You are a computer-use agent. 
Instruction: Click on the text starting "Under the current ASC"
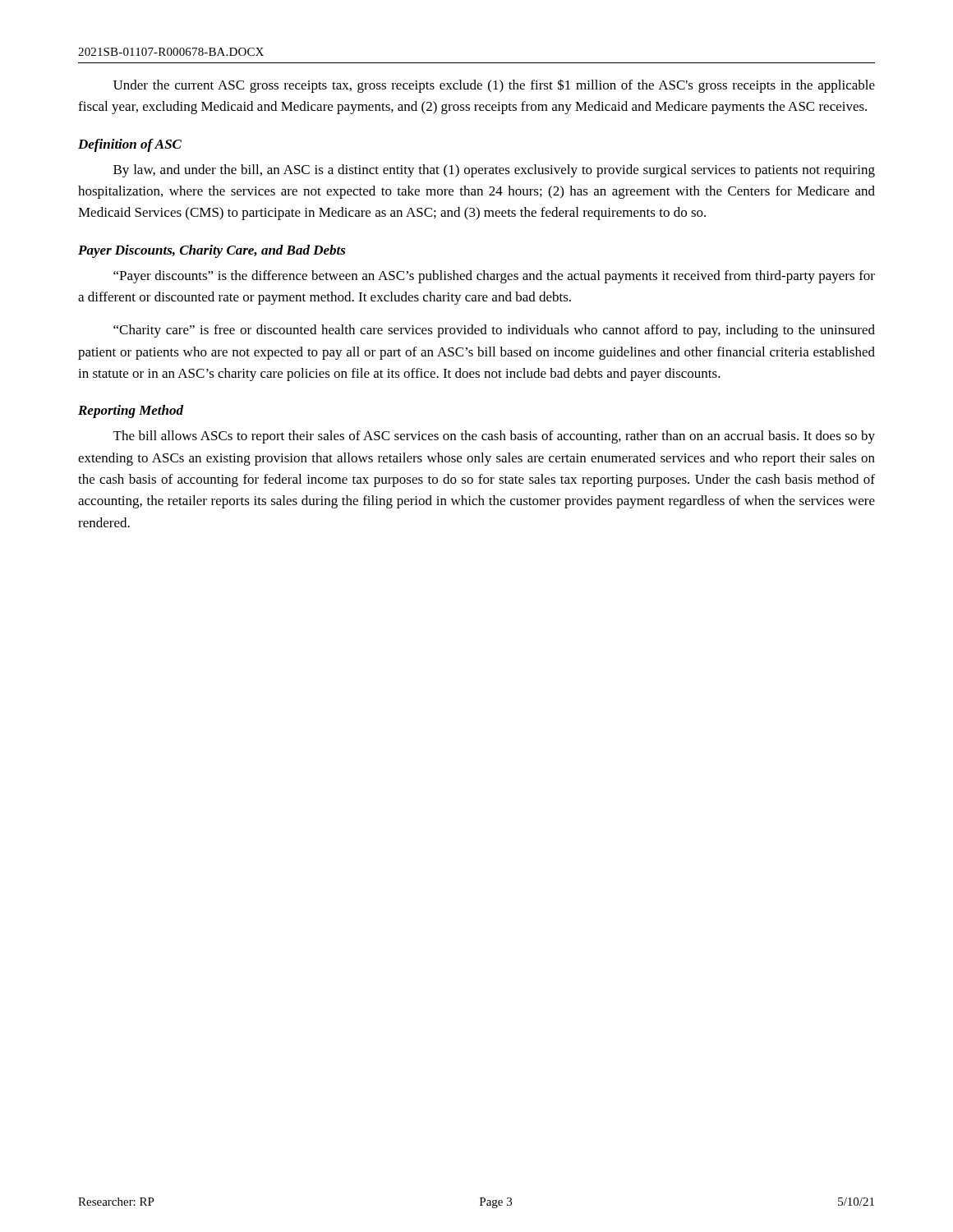coord(476,96)
